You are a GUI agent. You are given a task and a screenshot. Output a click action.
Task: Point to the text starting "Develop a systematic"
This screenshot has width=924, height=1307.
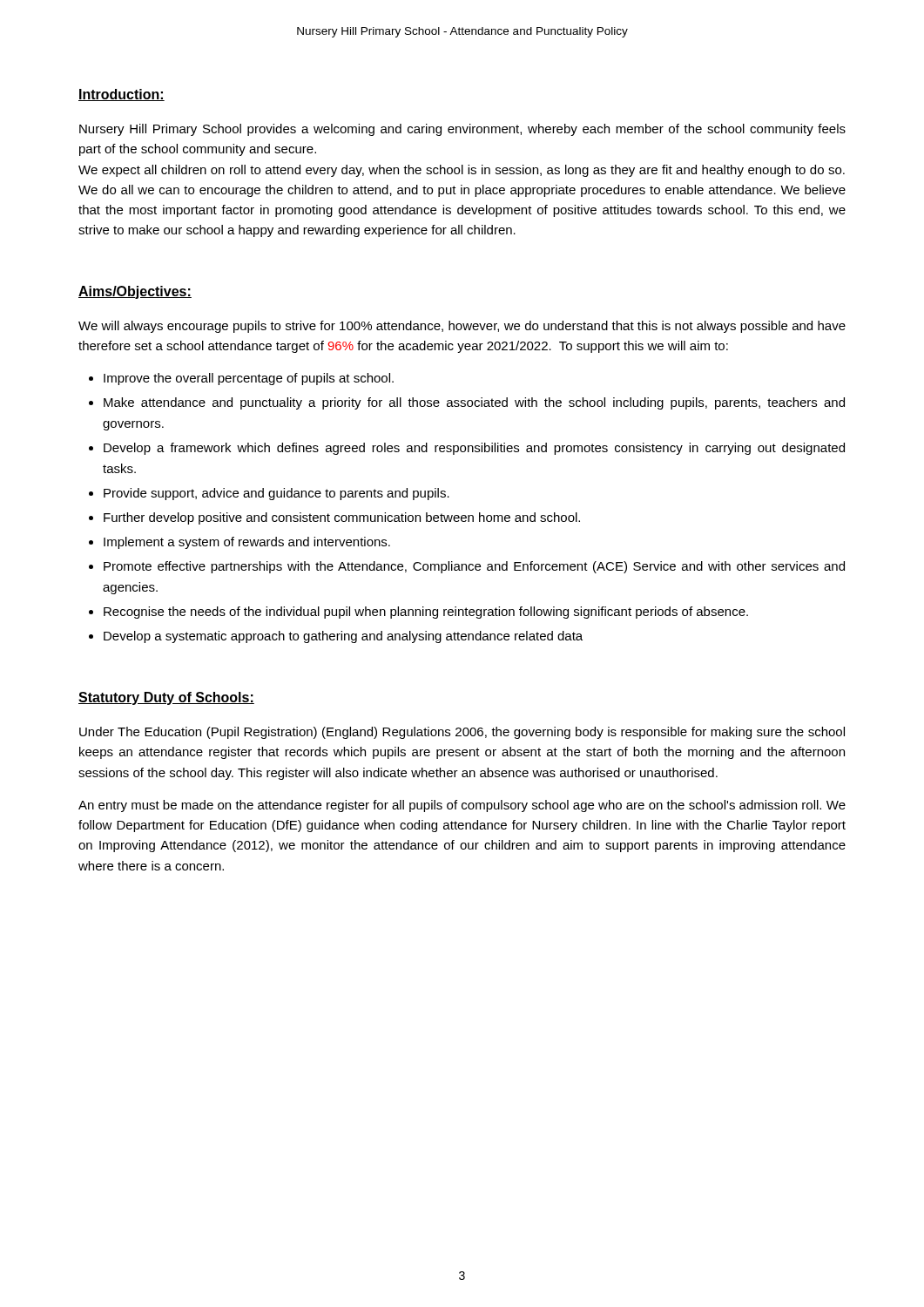pos(343,636)
